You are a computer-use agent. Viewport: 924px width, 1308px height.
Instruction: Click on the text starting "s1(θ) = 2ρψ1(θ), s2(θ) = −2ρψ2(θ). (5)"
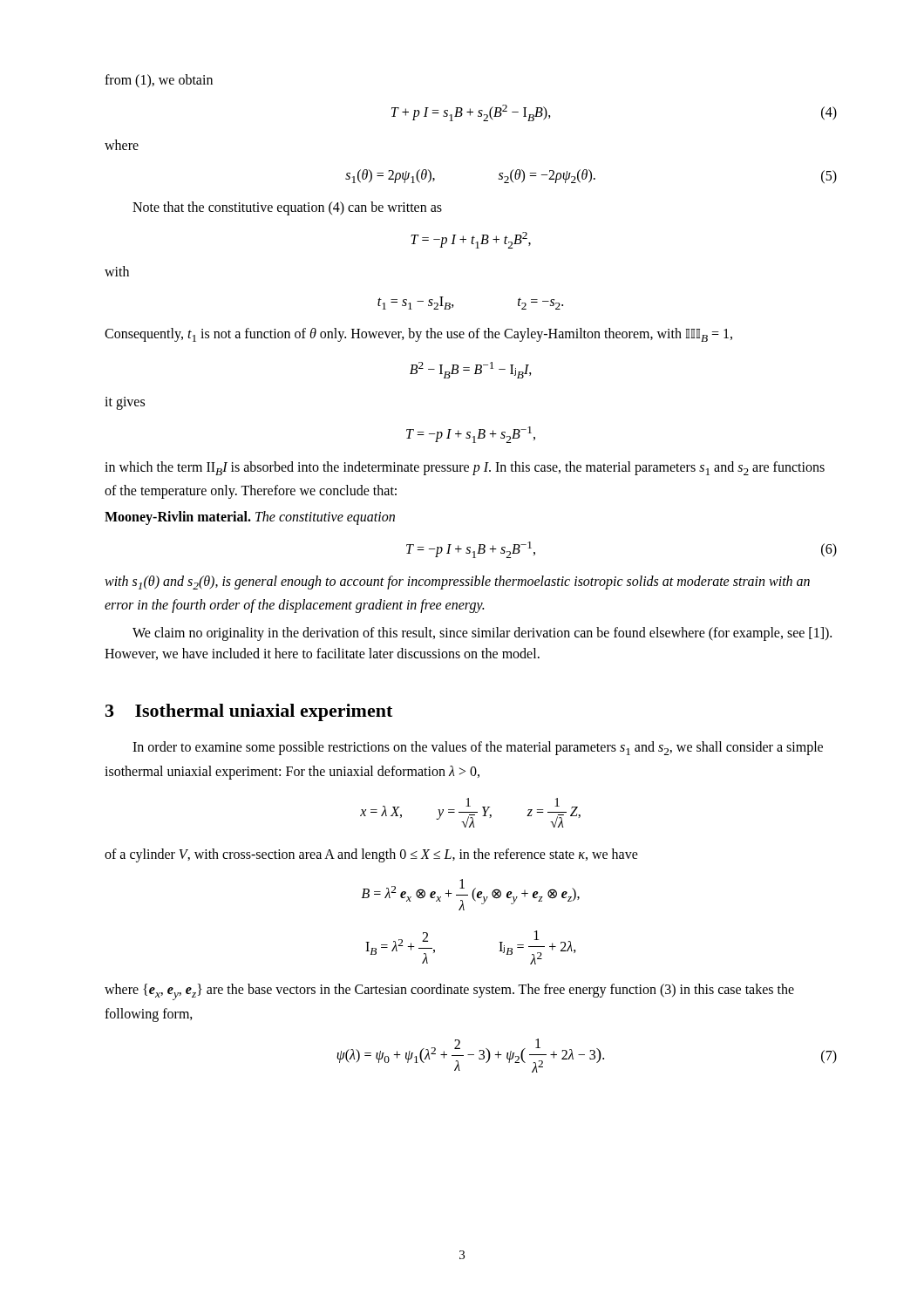(591, 177)
